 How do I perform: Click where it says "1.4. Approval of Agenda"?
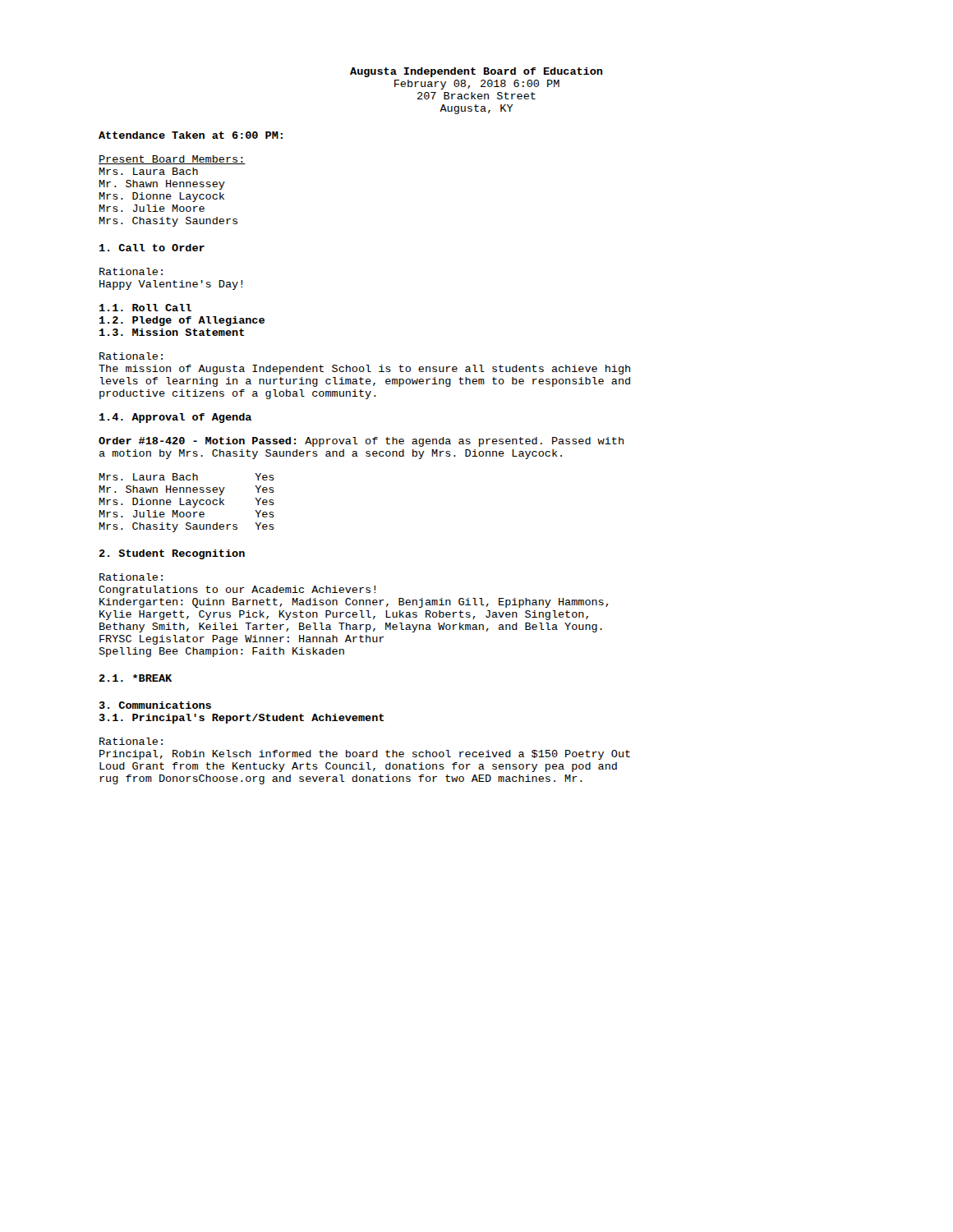click(x=175, y=418)
